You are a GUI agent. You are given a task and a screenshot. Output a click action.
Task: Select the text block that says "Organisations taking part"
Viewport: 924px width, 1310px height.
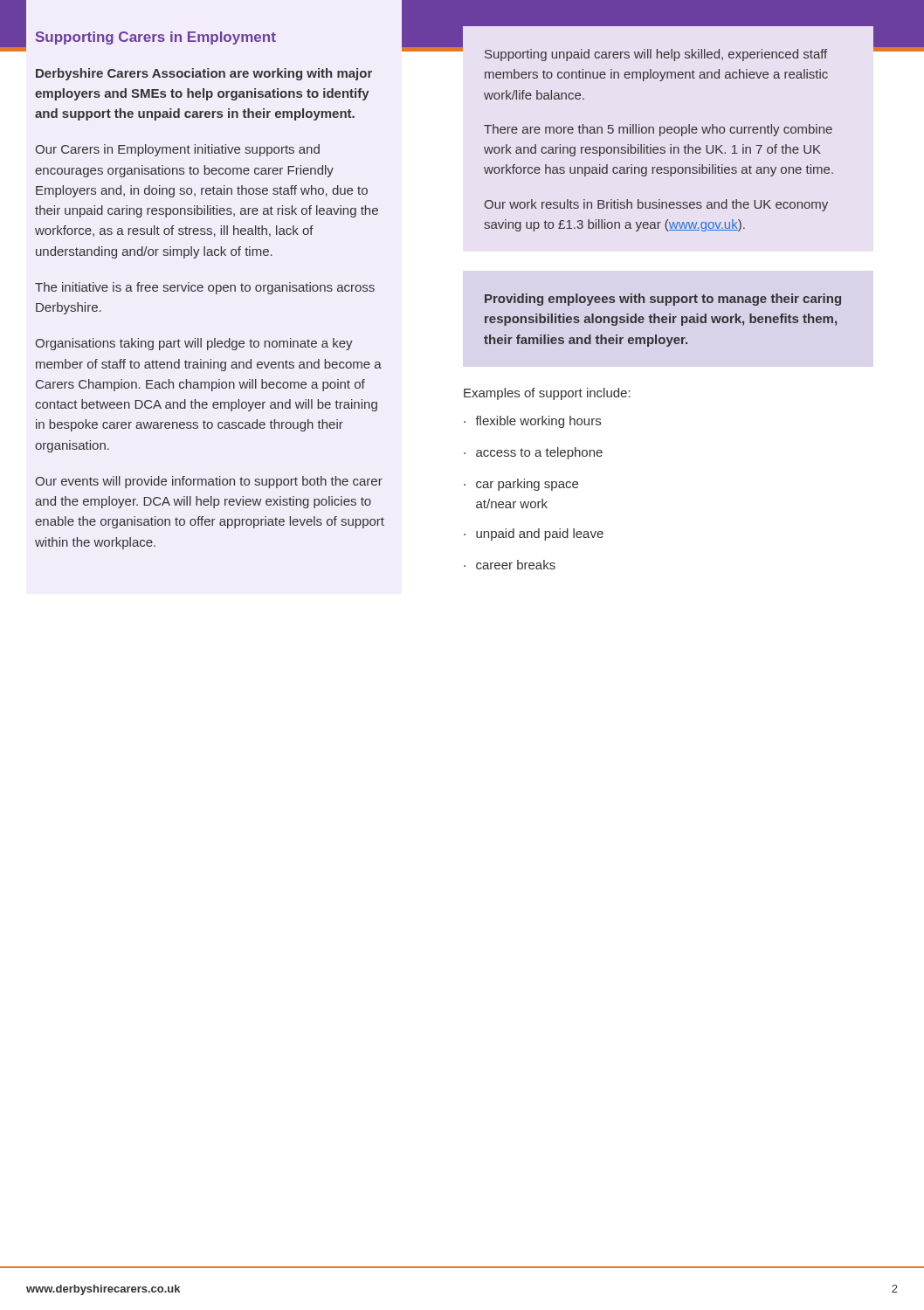click(x=208, y=394)
